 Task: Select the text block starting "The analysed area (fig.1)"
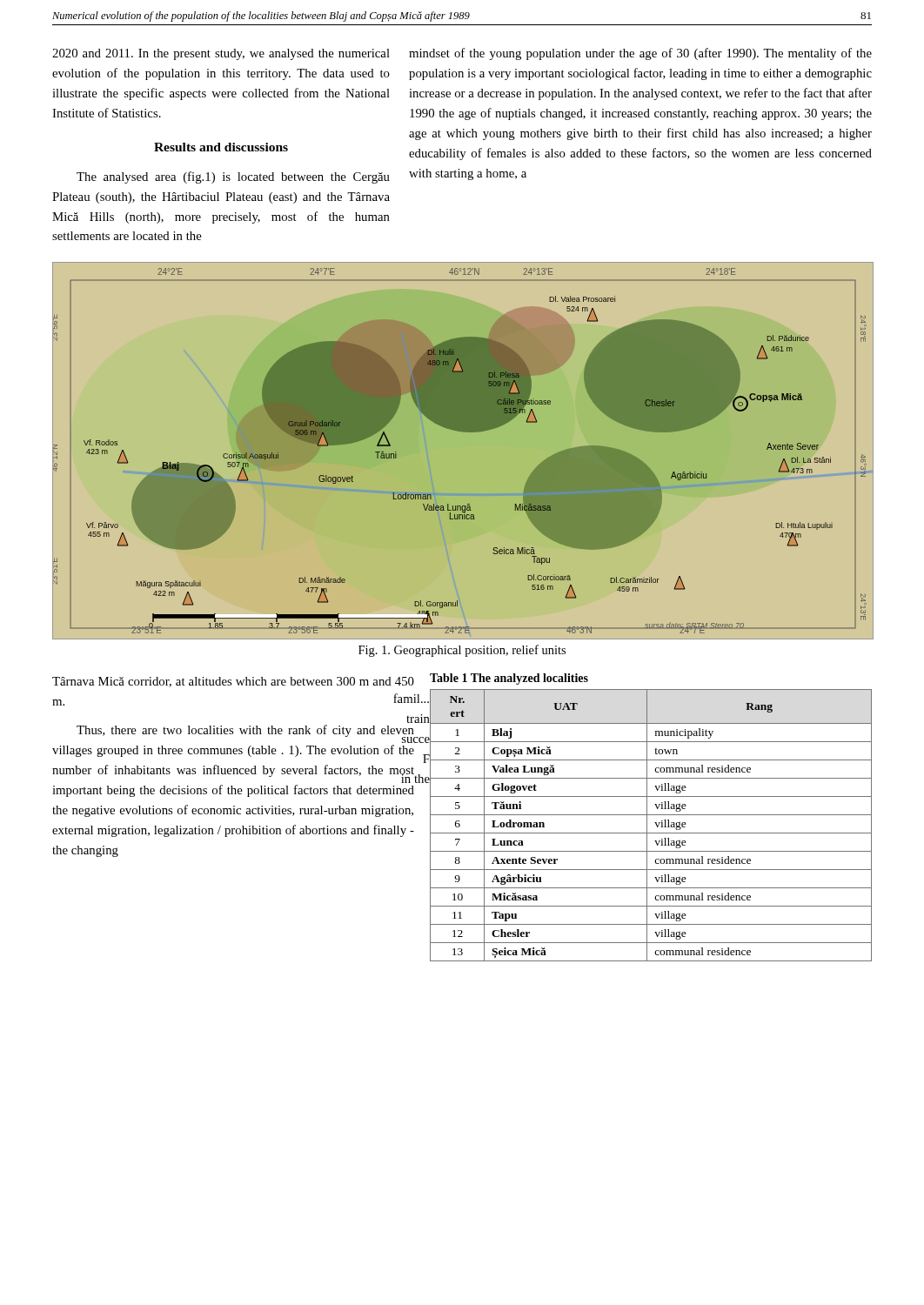tap(221, 206)
